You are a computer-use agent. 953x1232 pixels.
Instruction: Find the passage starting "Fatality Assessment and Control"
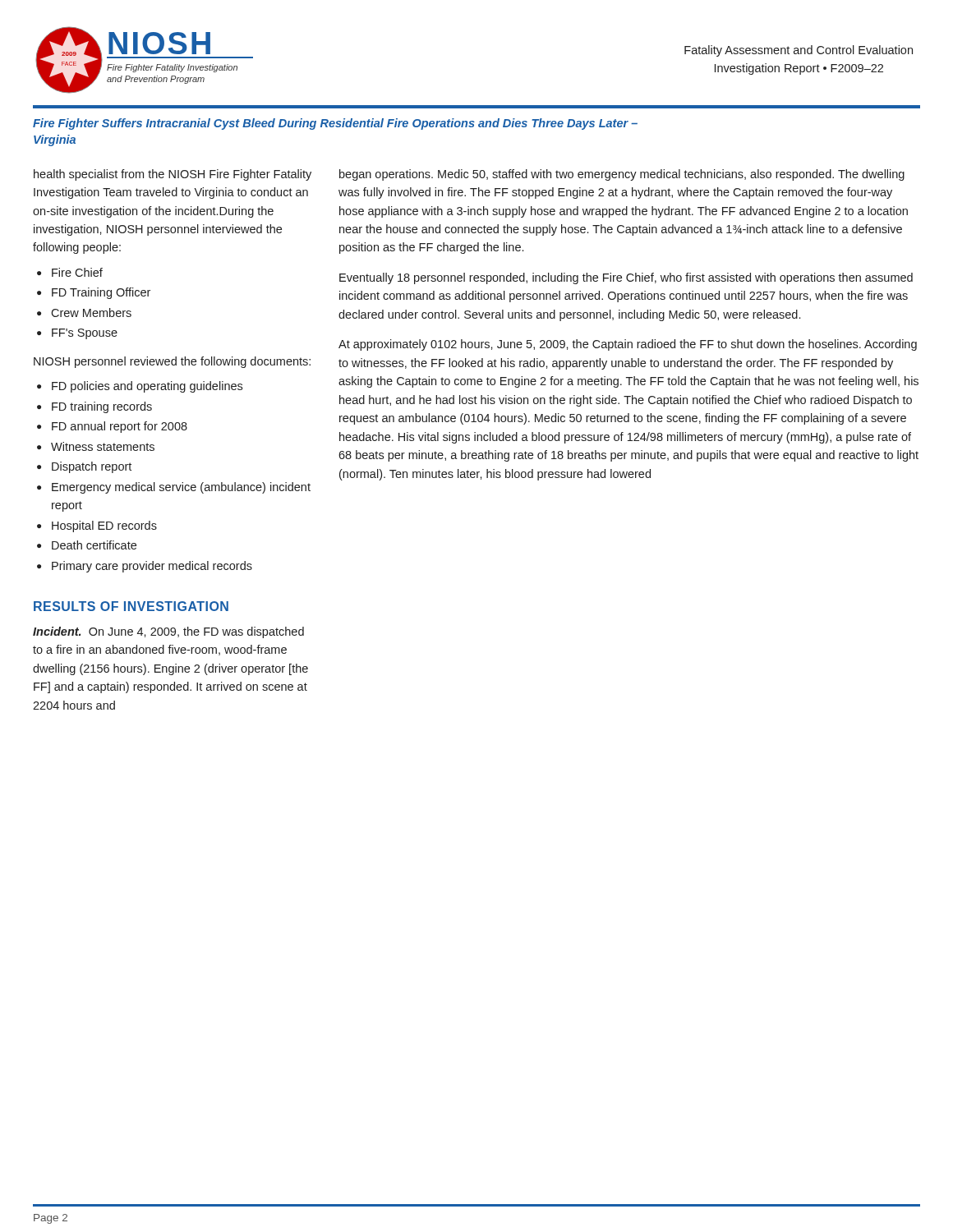pos(799,59)
